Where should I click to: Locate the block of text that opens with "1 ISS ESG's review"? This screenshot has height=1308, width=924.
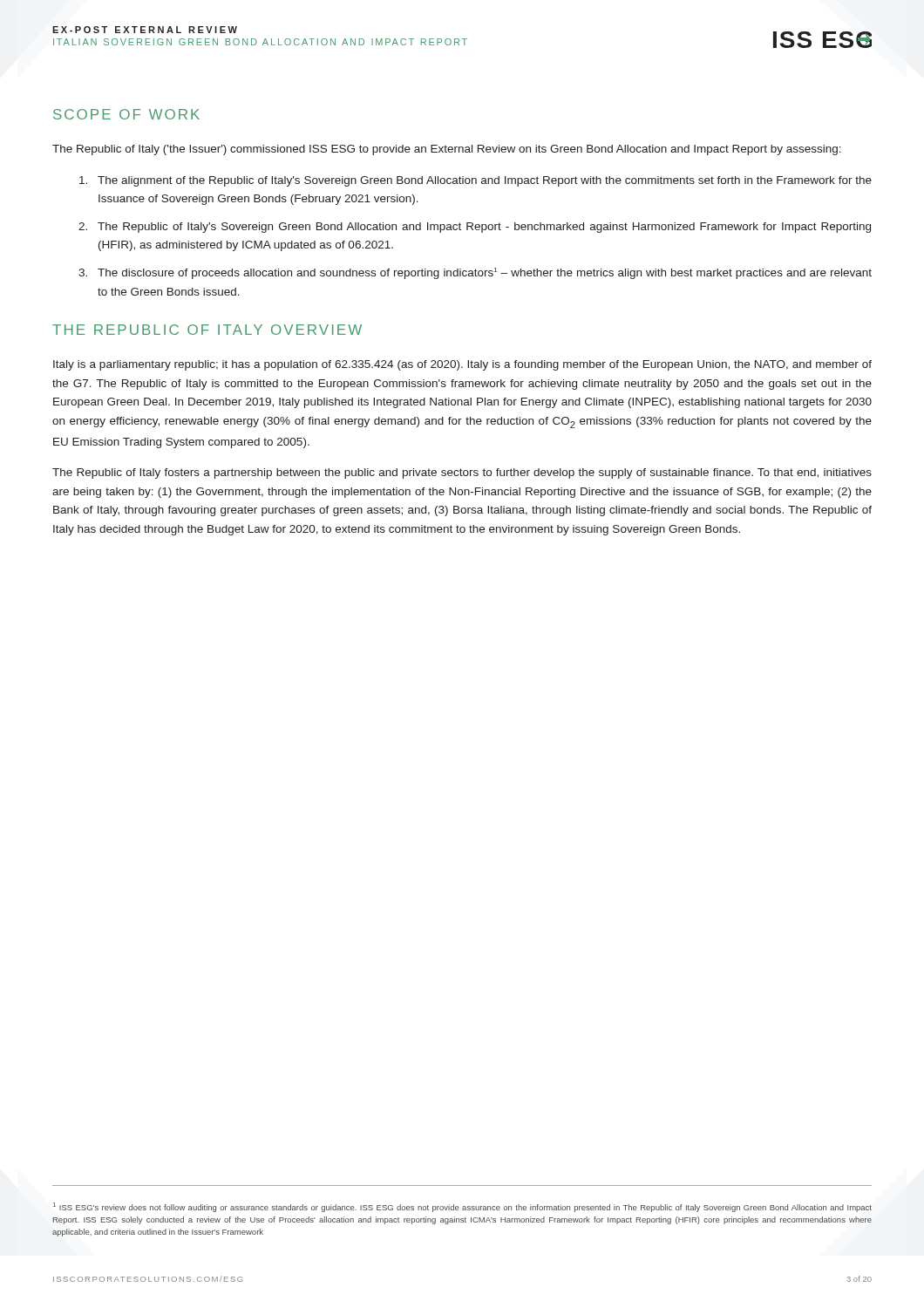pos(462,1219)
